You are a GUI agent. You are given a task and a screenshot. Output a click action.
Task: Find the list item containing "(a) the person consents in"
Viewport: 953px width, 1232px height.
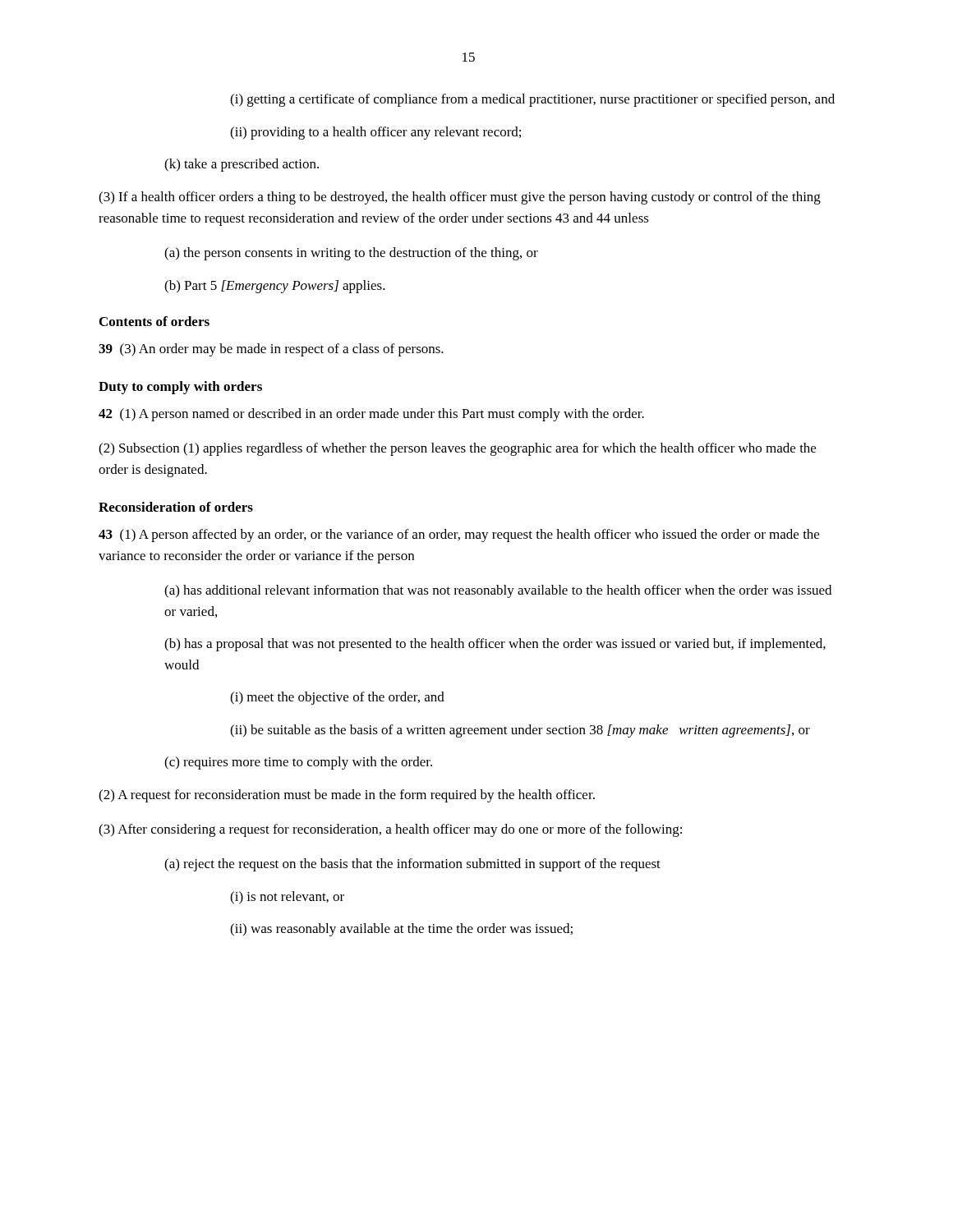click(x=351, y=253)
